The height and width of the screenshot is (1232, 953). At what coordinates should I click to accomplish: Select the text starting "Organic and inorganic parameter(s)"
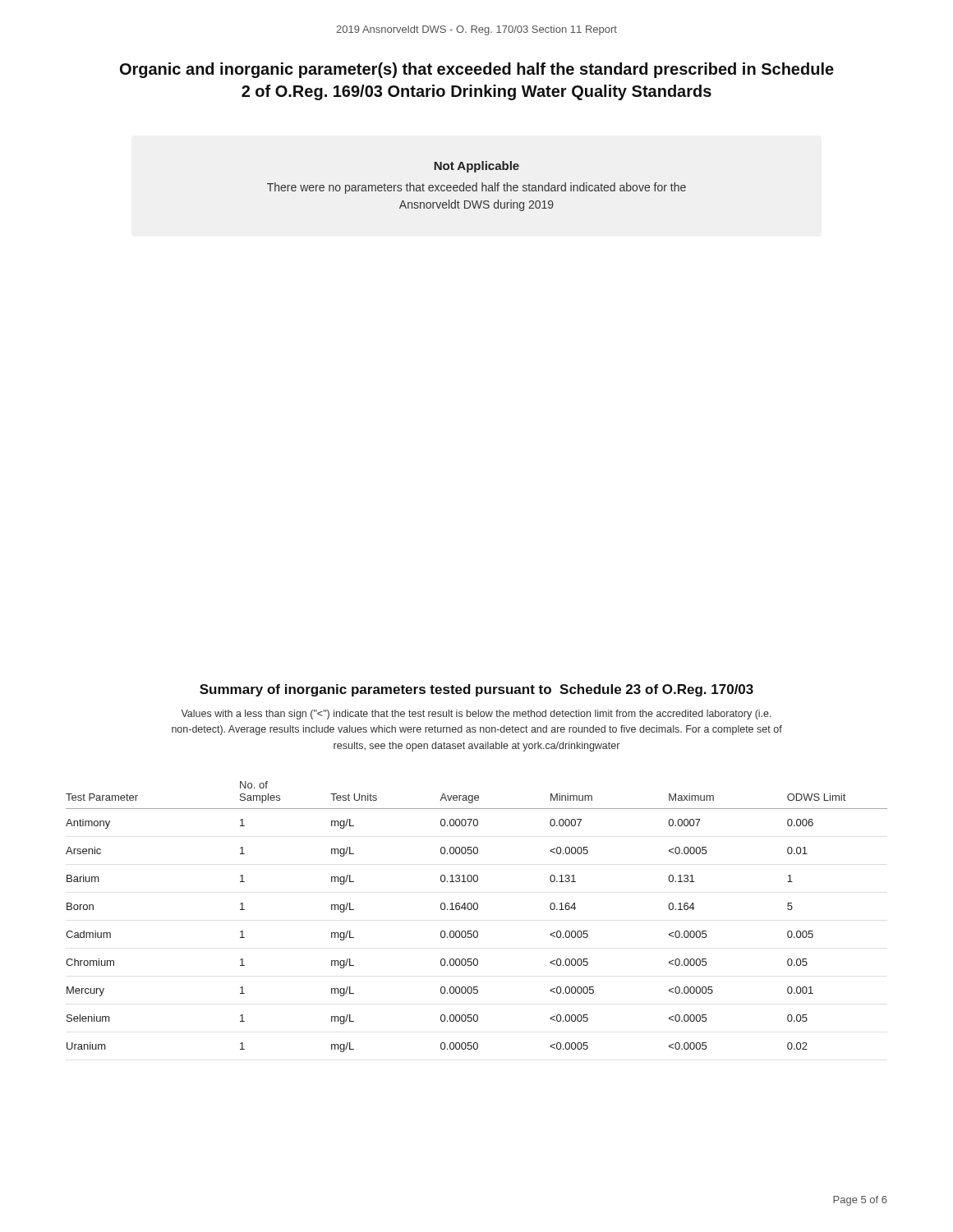pos(476,80)
